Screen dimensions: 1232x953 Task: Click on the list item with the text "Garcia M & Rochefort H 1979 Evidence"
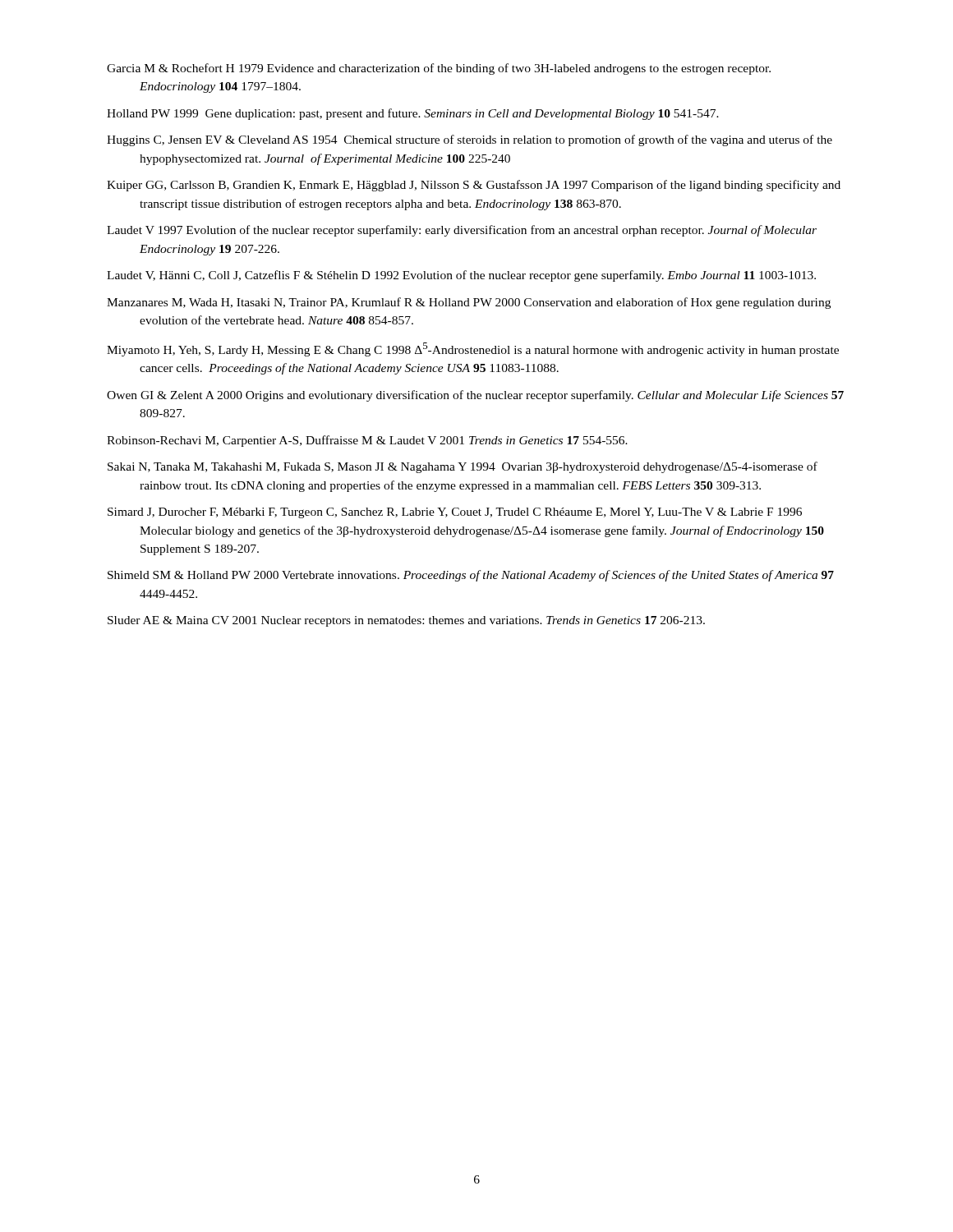pos(439,77)
